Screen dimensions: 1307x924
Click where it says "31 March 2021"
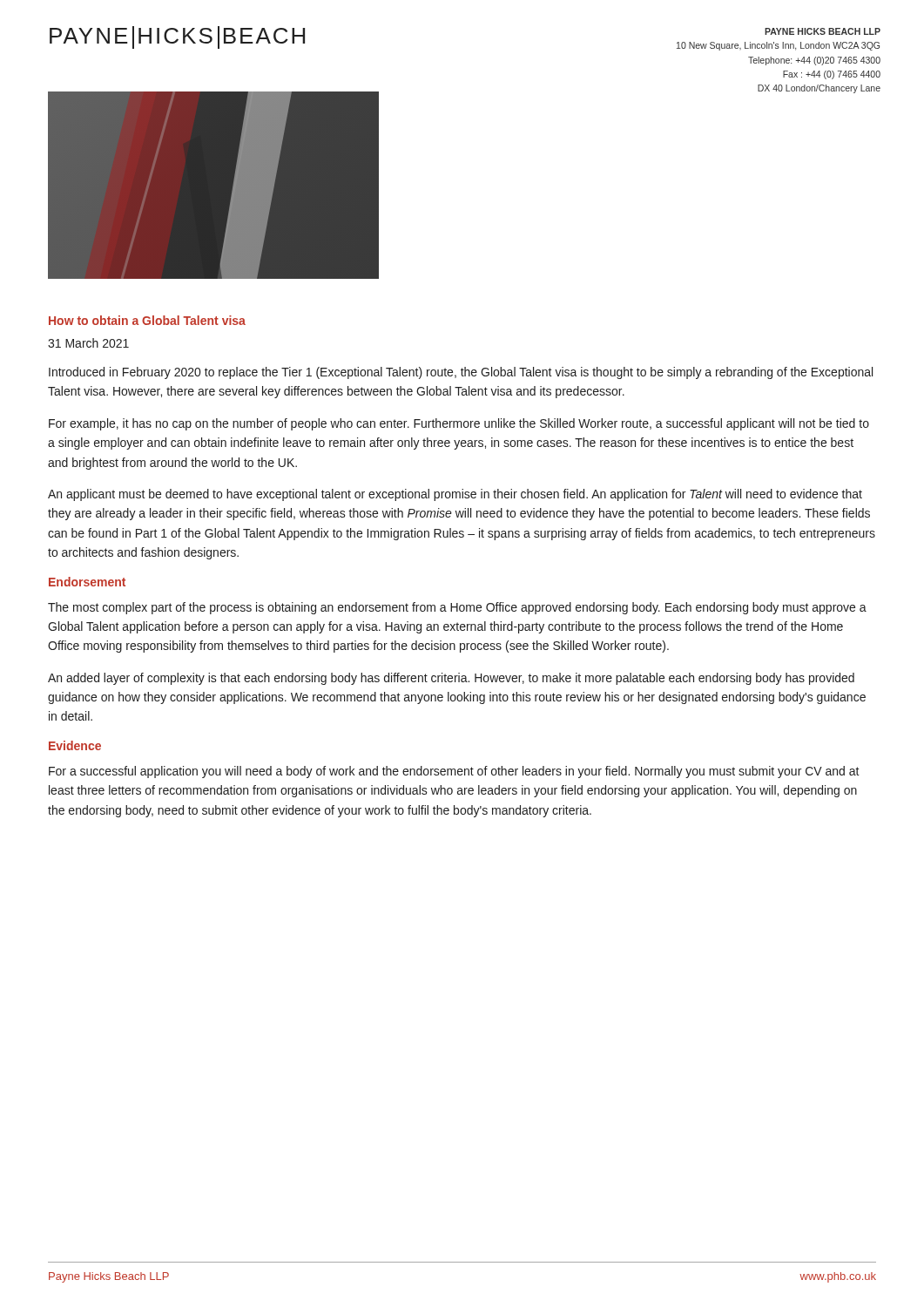coord(89,343)
